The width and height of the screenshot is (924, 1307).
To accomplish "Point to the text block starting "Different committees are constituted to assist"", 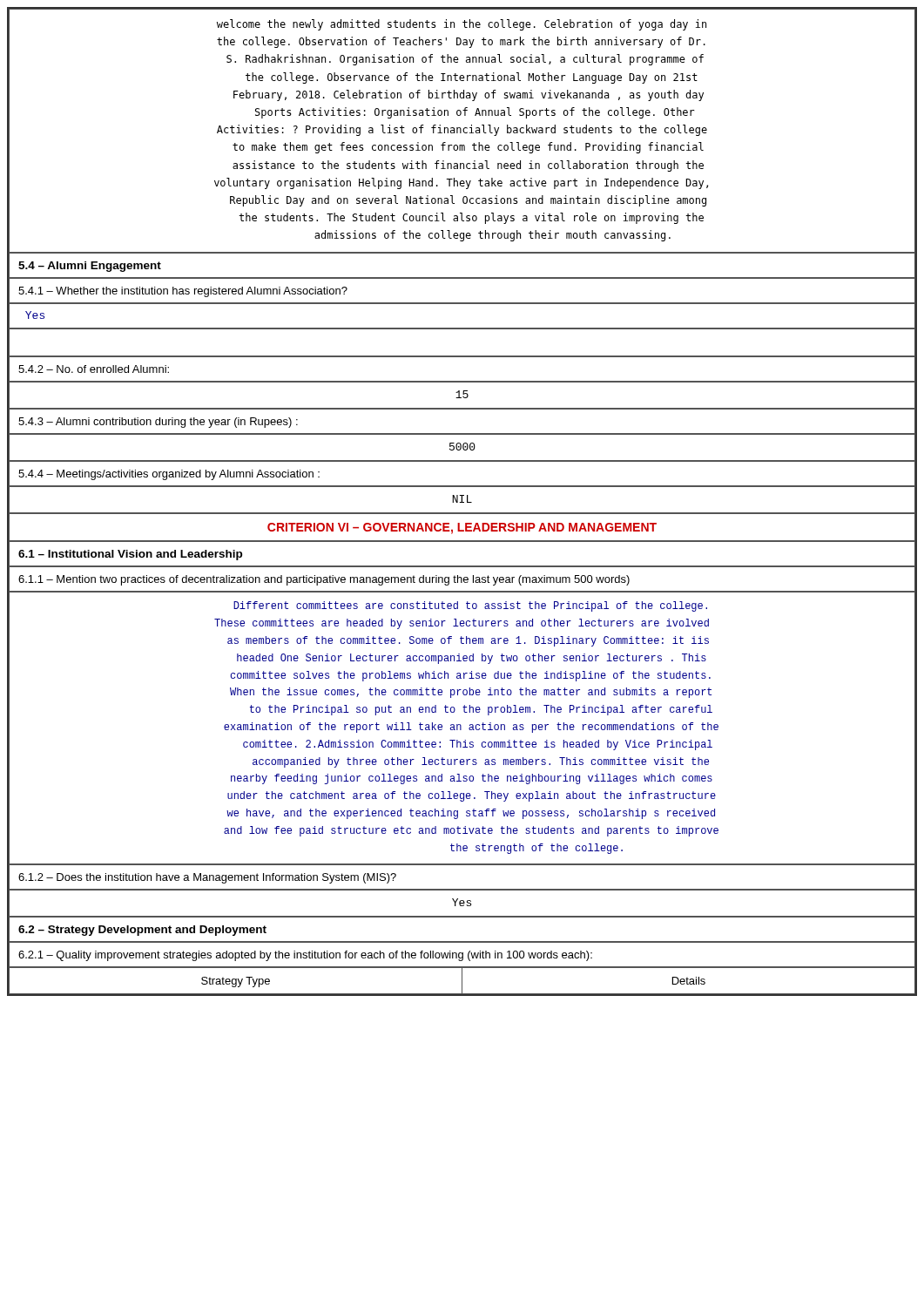I will point(462,728).
